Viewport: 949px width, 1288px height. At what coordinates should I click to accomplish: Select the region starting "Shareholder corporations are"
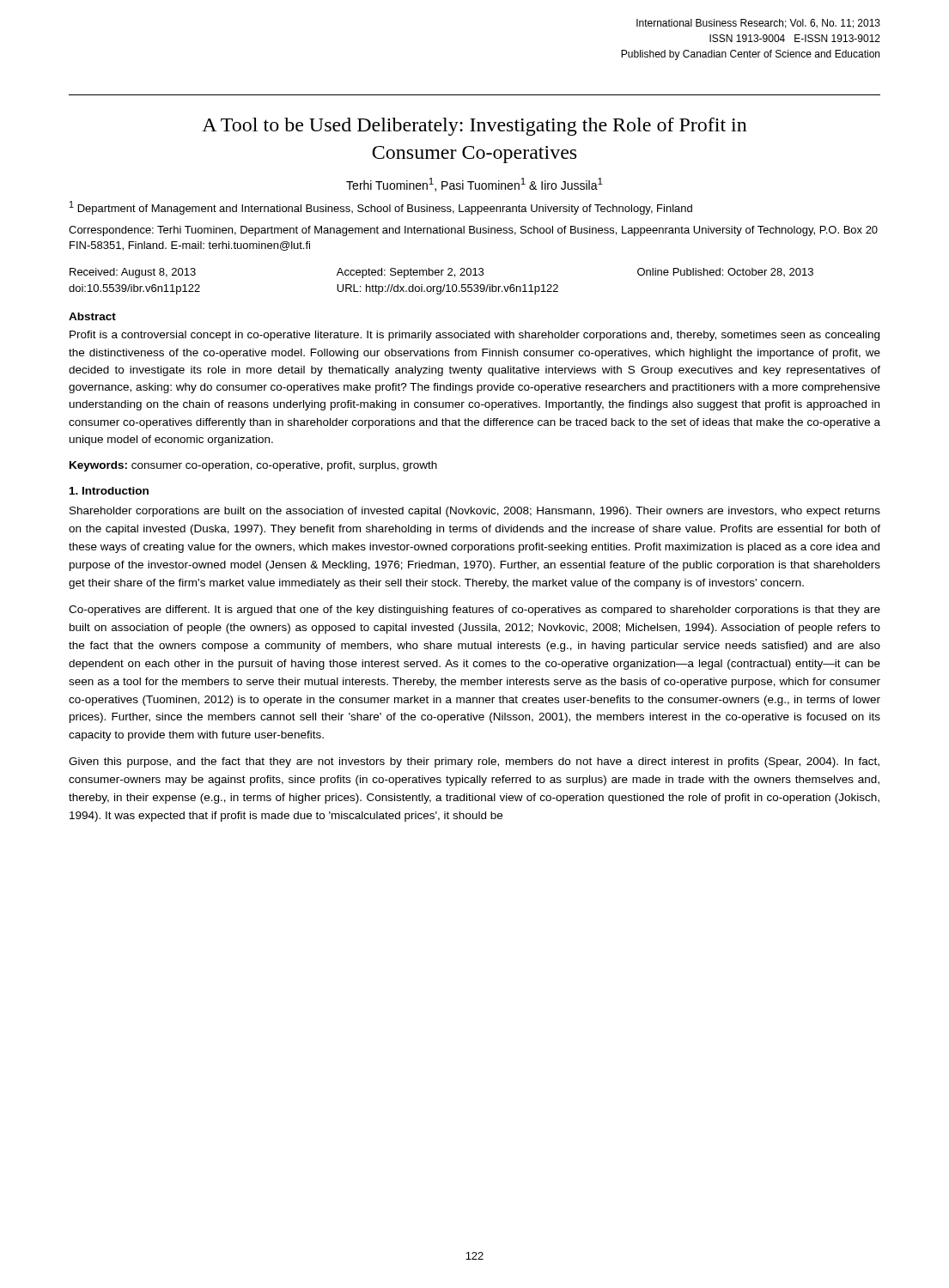pyautogui.click(x=474, y=547)
